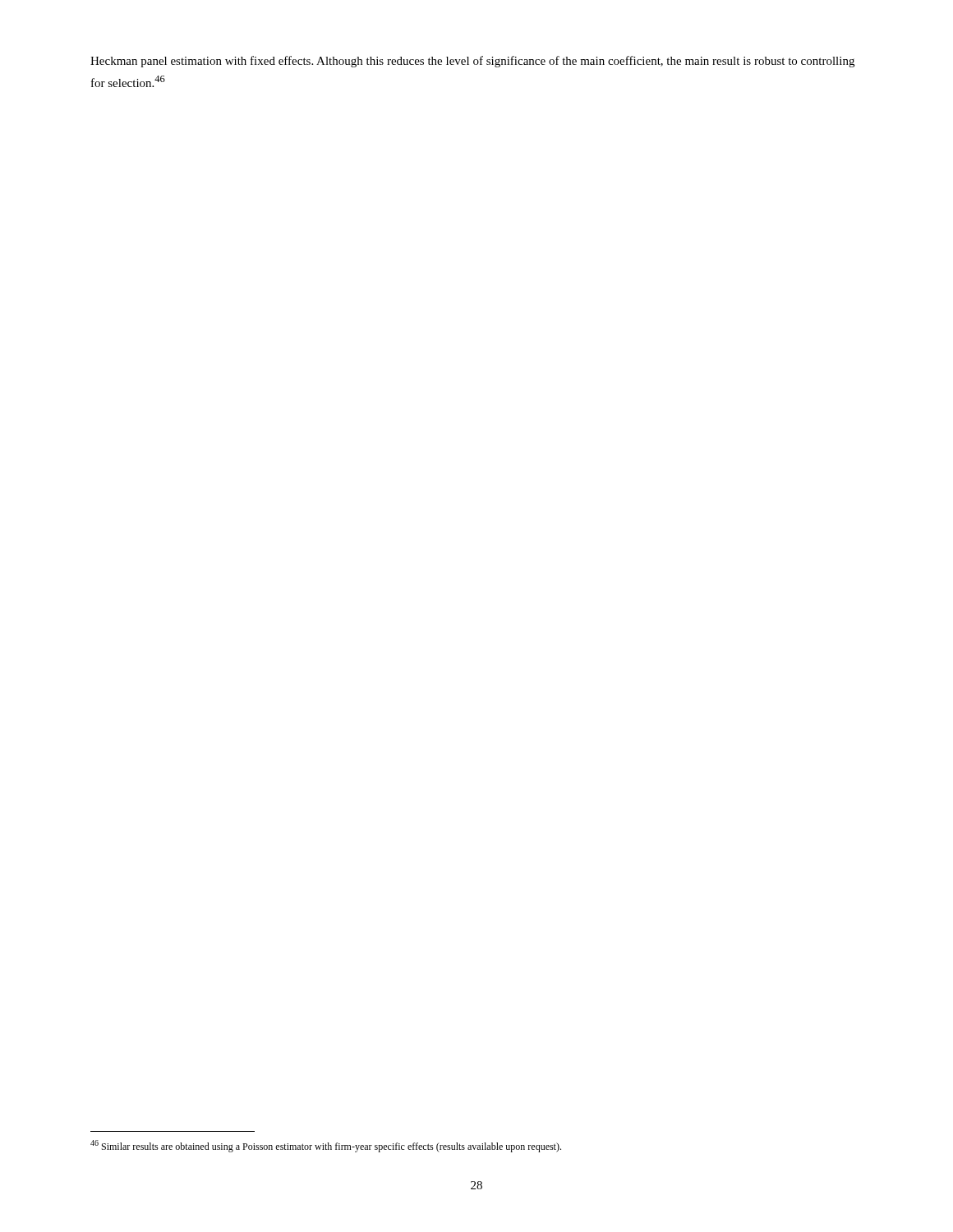Point to the block beginning "Heckman panel estimation with fixed"
953x1232 pixels.
click(473, 72)
